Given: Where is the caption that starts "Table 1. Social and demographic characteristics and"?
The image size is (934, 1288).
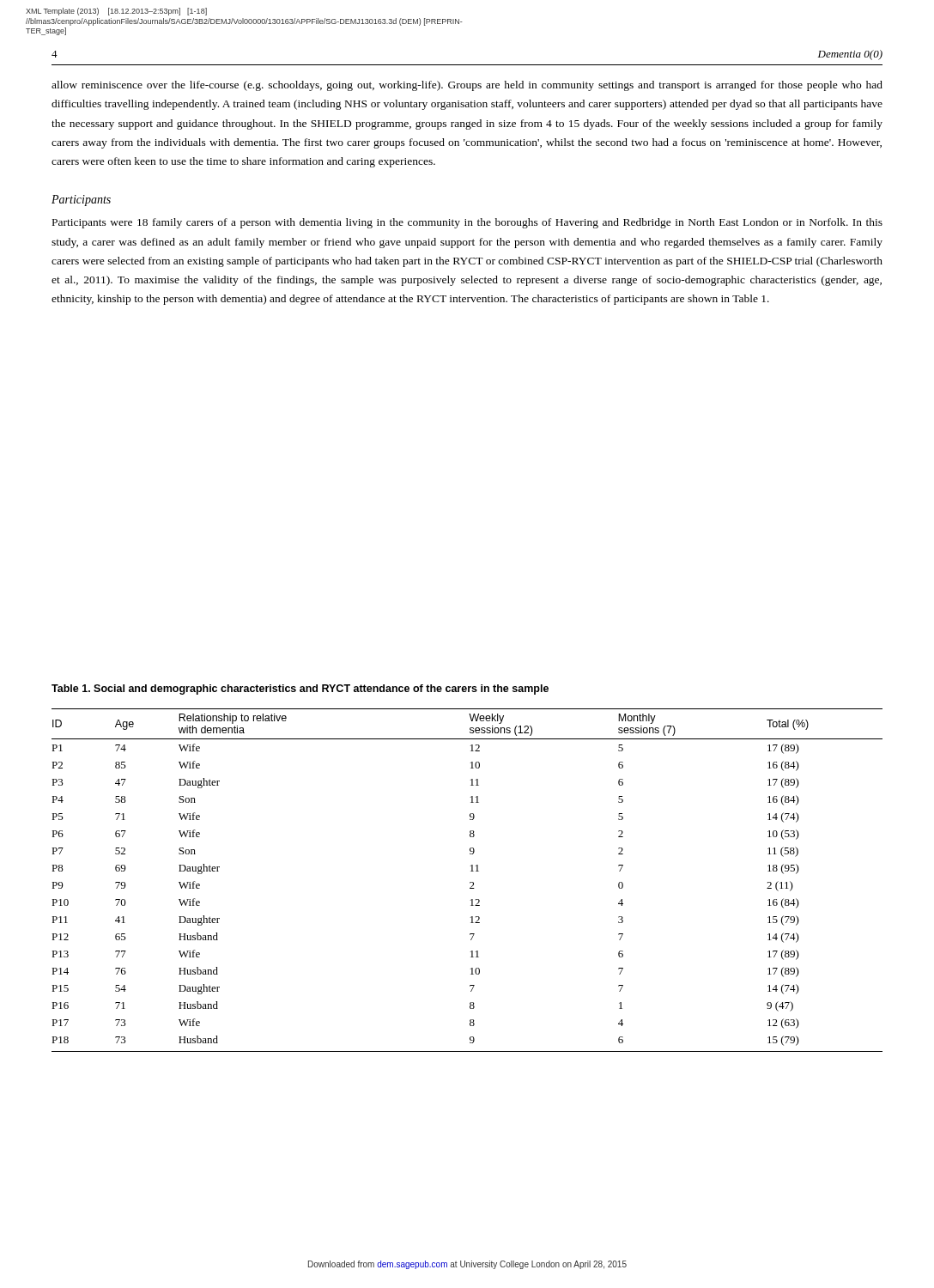Looking at the screenshot, I should click(x=300, y=689).
